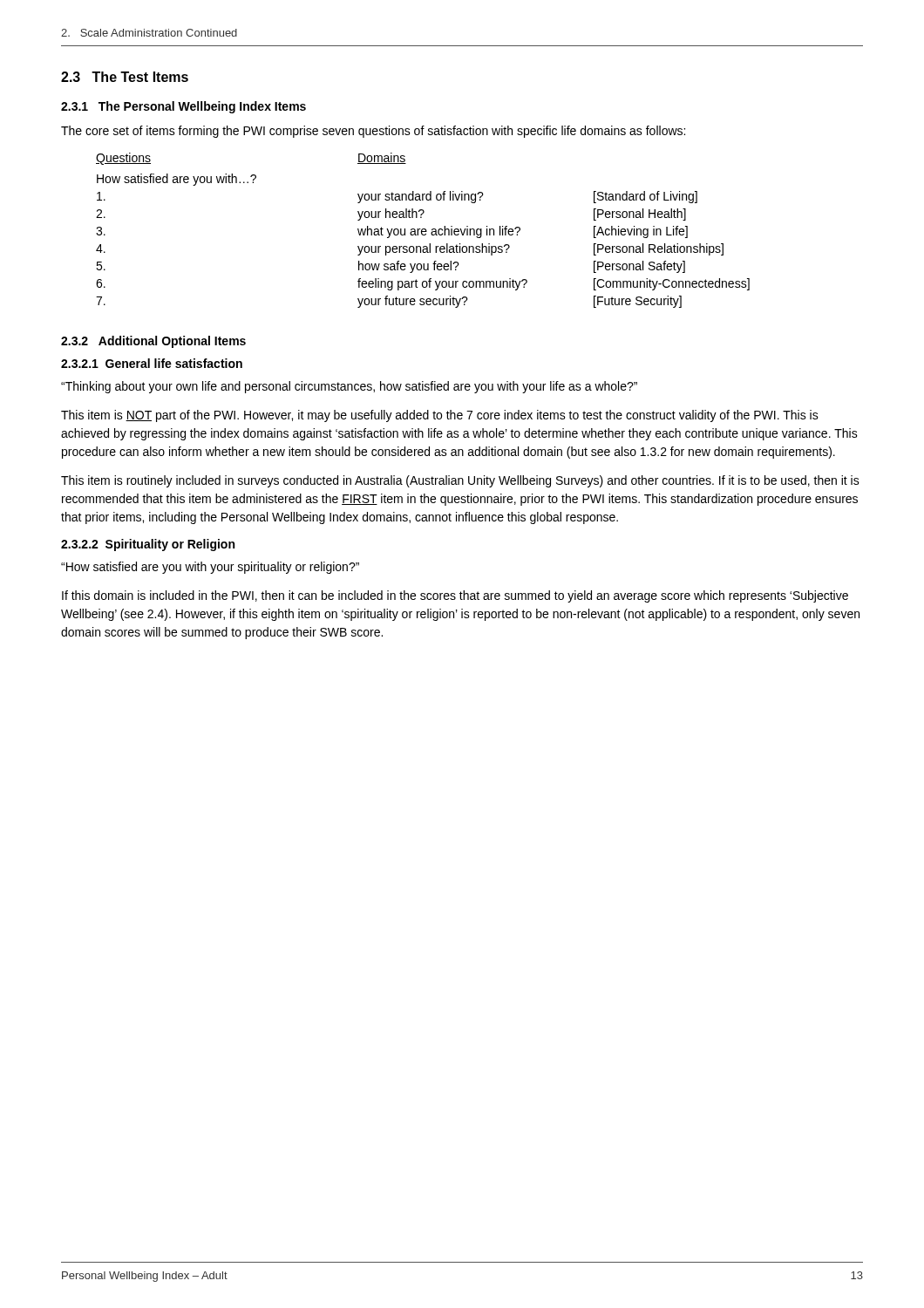
Task: Find the section header that reads "2.3.1 The Personal Wellbeing"
Action: click(x=184, y=106)
